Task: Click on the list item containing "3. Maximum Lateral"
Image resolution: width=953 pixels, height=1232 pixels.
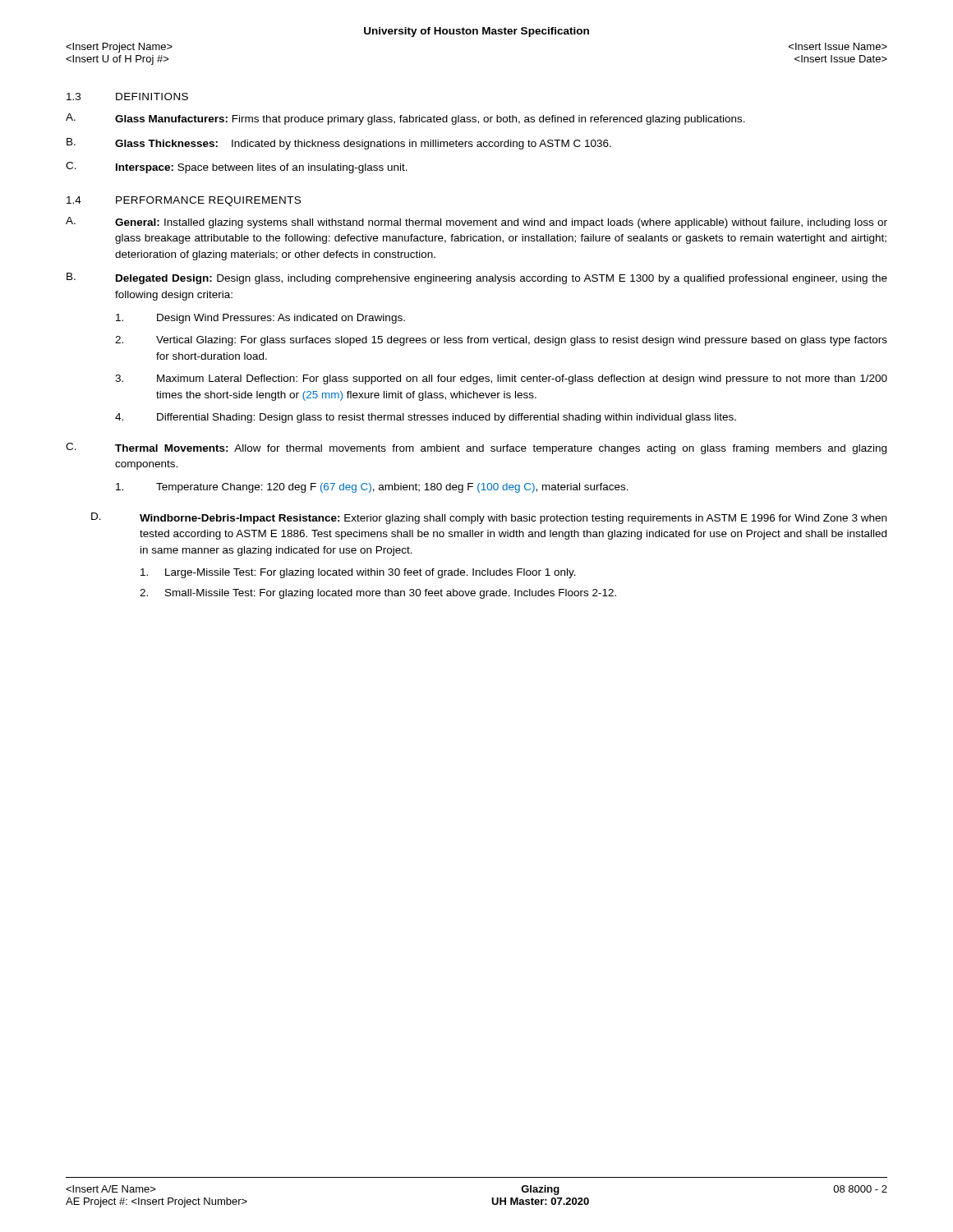Action: point(501,387)
